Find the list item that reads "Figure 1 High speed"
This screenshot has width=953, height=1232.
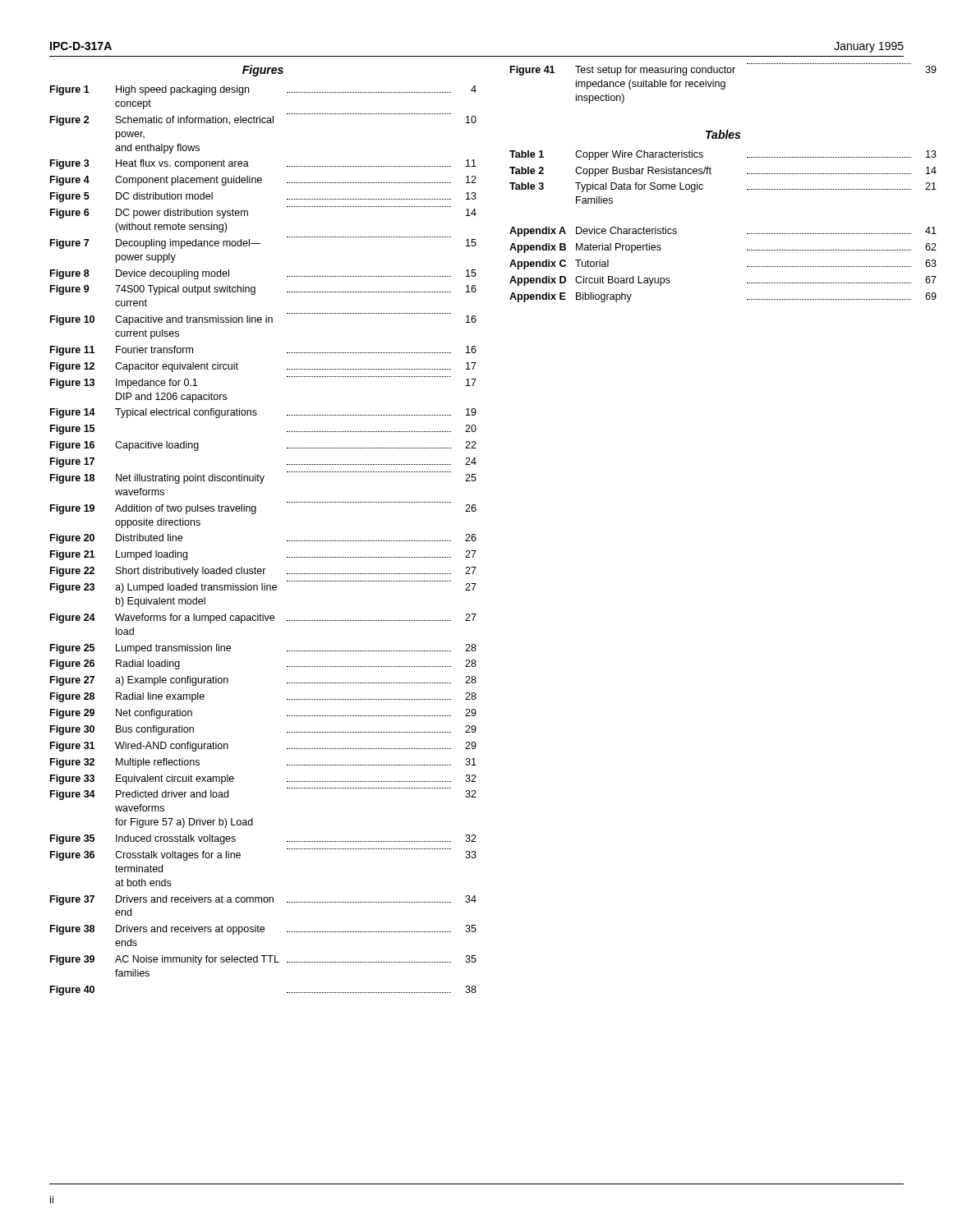click(x=67, y=90)
